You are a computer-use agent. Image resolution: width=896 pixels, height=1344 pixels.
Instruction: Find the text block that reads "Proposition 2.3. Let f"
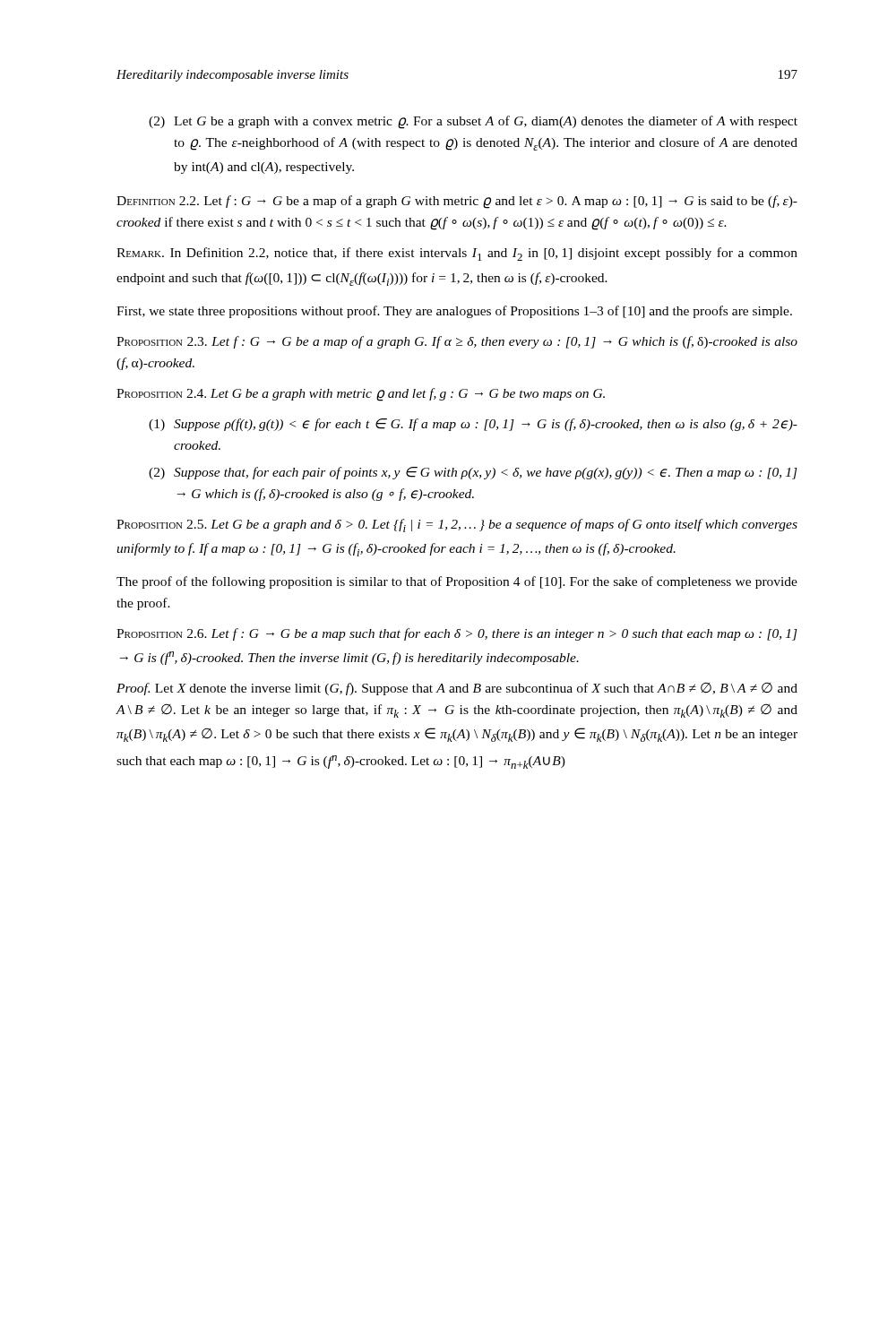coord(457,351)
